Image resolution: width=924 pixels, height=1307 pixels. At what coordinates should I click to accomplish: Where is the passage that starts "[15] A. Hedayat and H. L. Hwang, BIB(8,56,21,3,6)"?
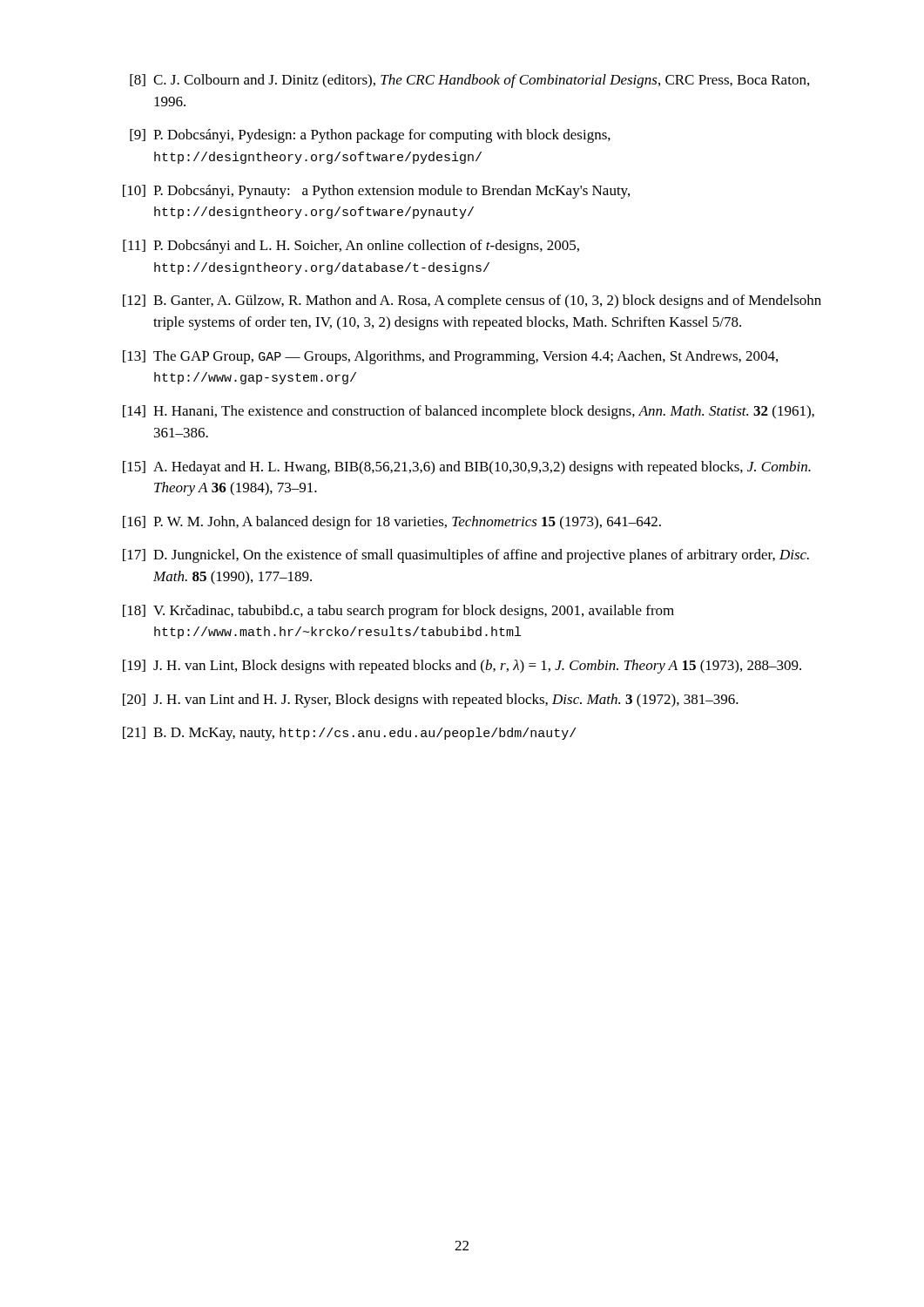(471, 478)
